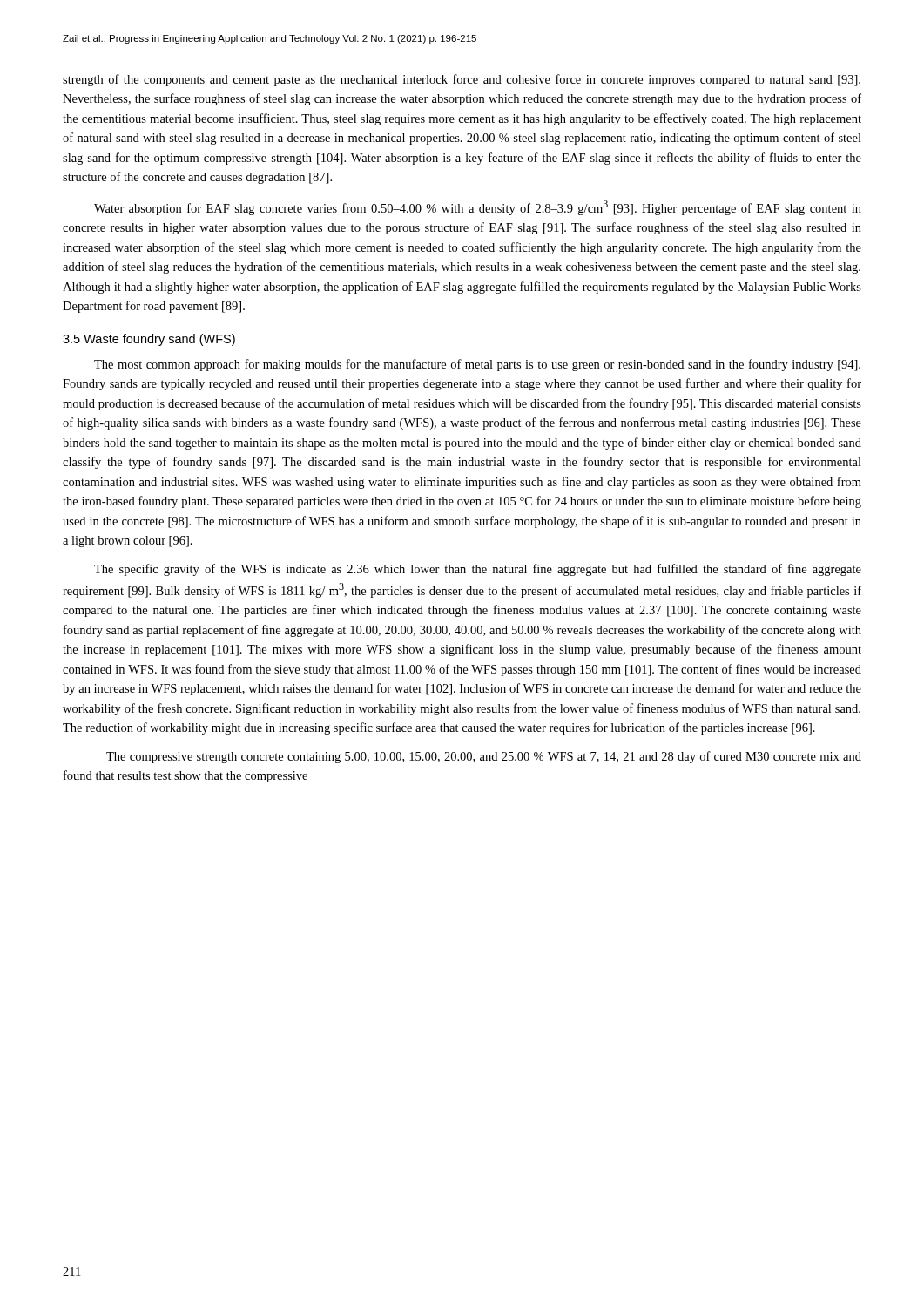Find the text starting "The most common"
Screen dimensions: 1307x924
click(462, 452)
